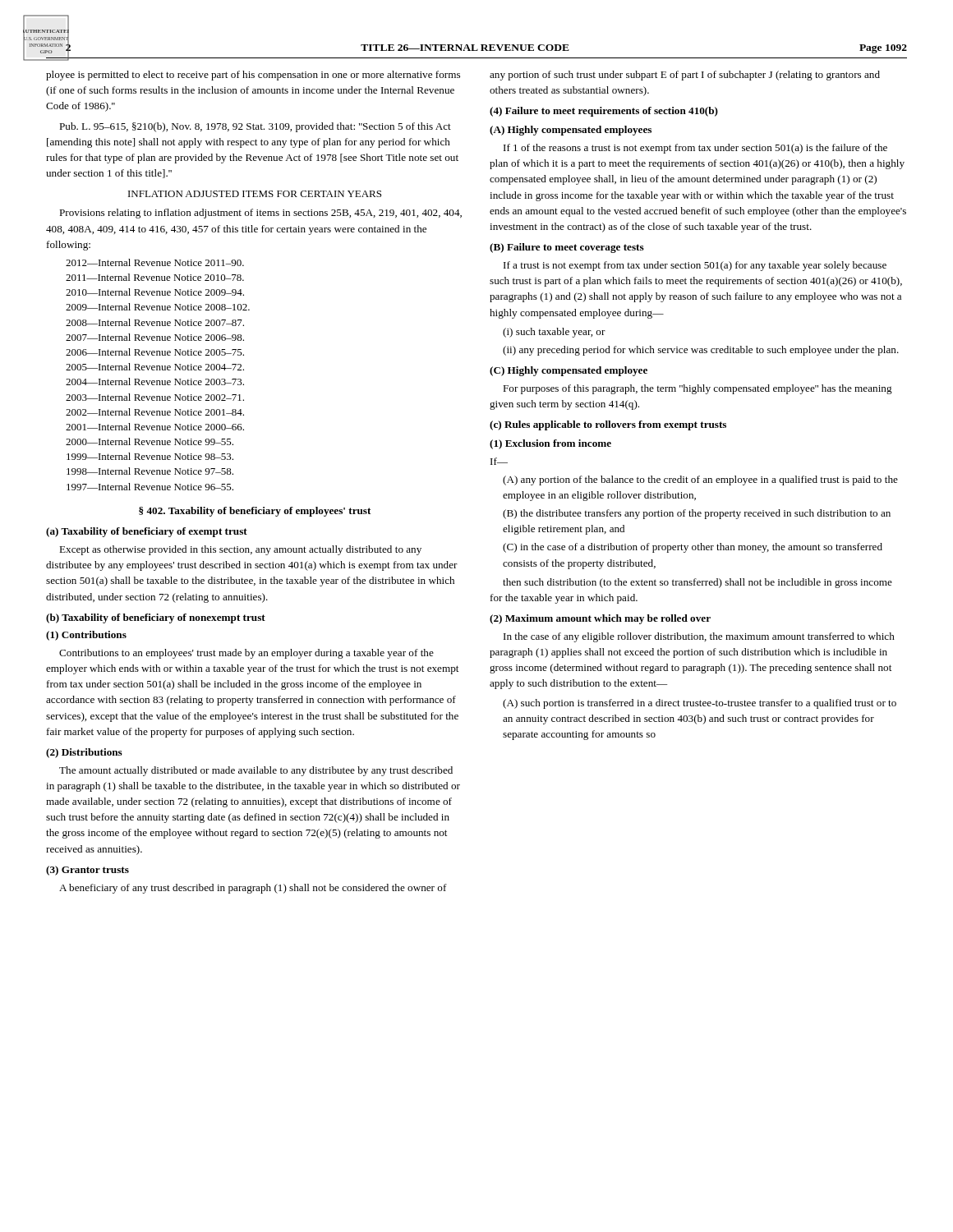Point to the block beginning "Except as otherwise provided in this"

[x=252, y=573]
